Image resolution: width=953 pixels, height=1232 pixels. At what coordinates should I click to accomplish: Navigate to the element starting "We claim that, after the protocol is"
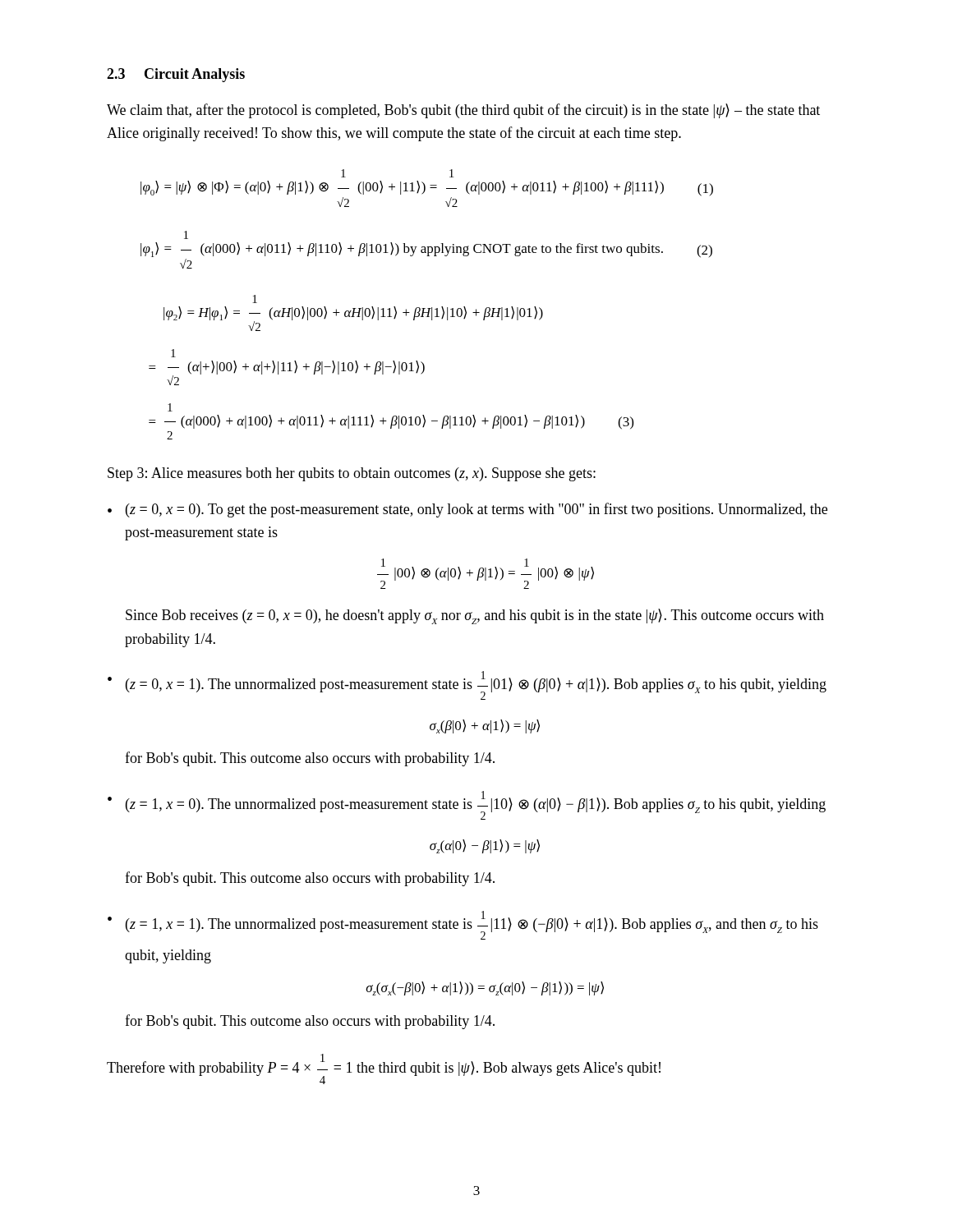(476, 122)
